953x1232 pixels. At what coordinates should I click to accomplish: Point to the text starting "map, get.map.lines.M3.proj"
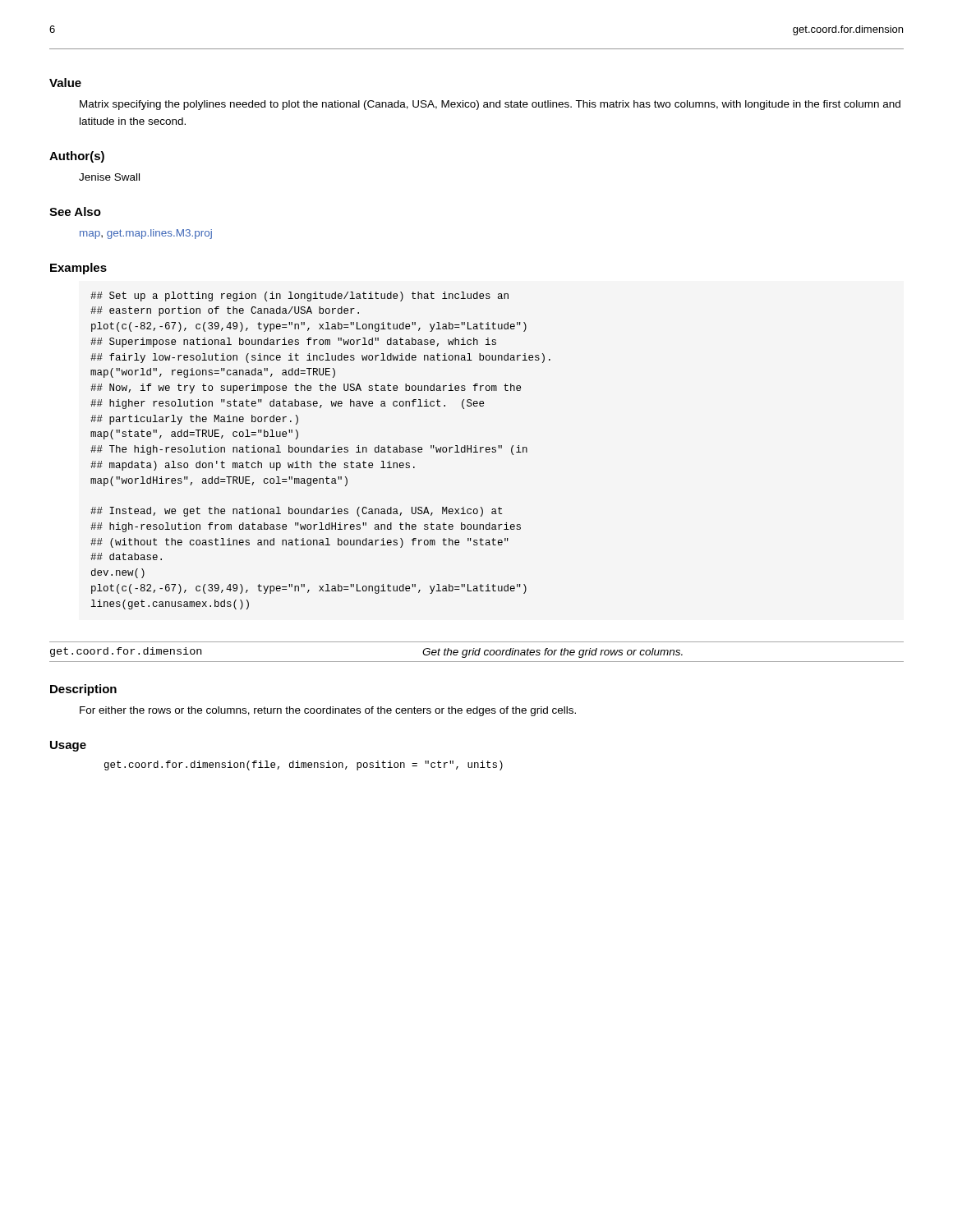click(x=146, y=233)
